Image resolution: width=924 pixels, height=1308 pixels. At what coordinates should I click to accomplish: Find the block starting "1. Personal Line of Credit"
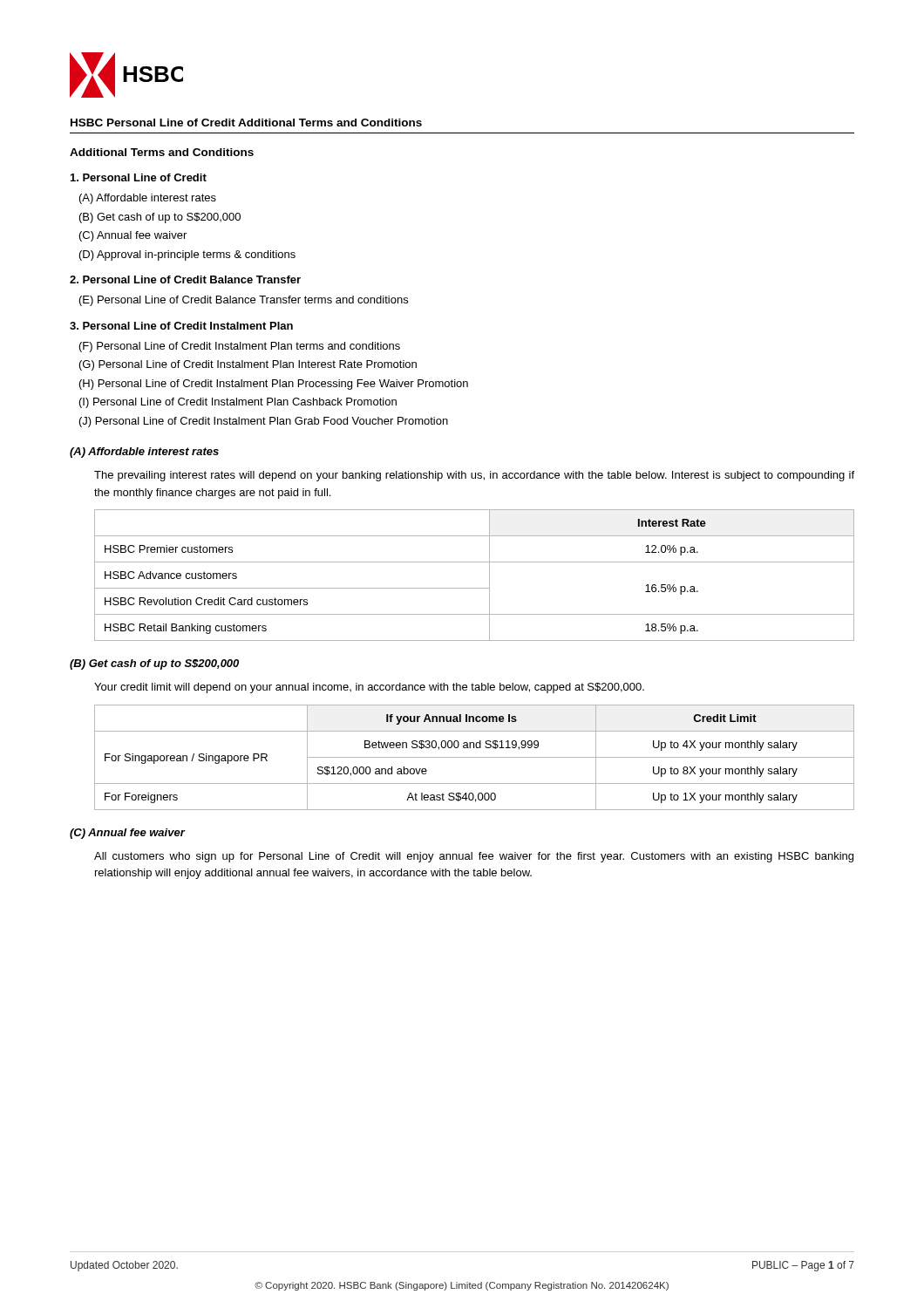click(x=138, y=177)
